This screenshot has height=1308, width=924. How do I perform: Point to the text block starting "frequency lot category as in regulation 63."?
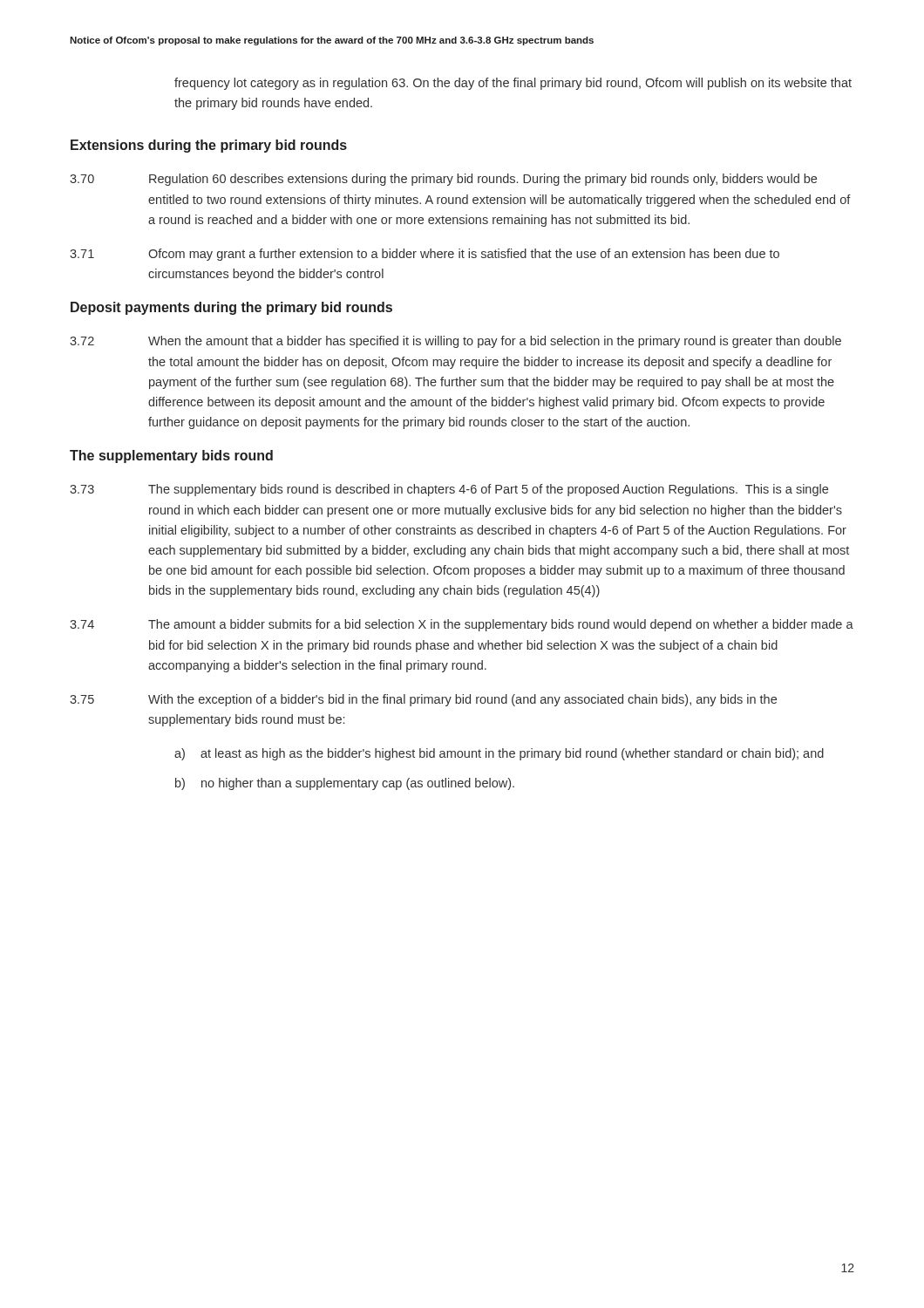pos(513,93)
